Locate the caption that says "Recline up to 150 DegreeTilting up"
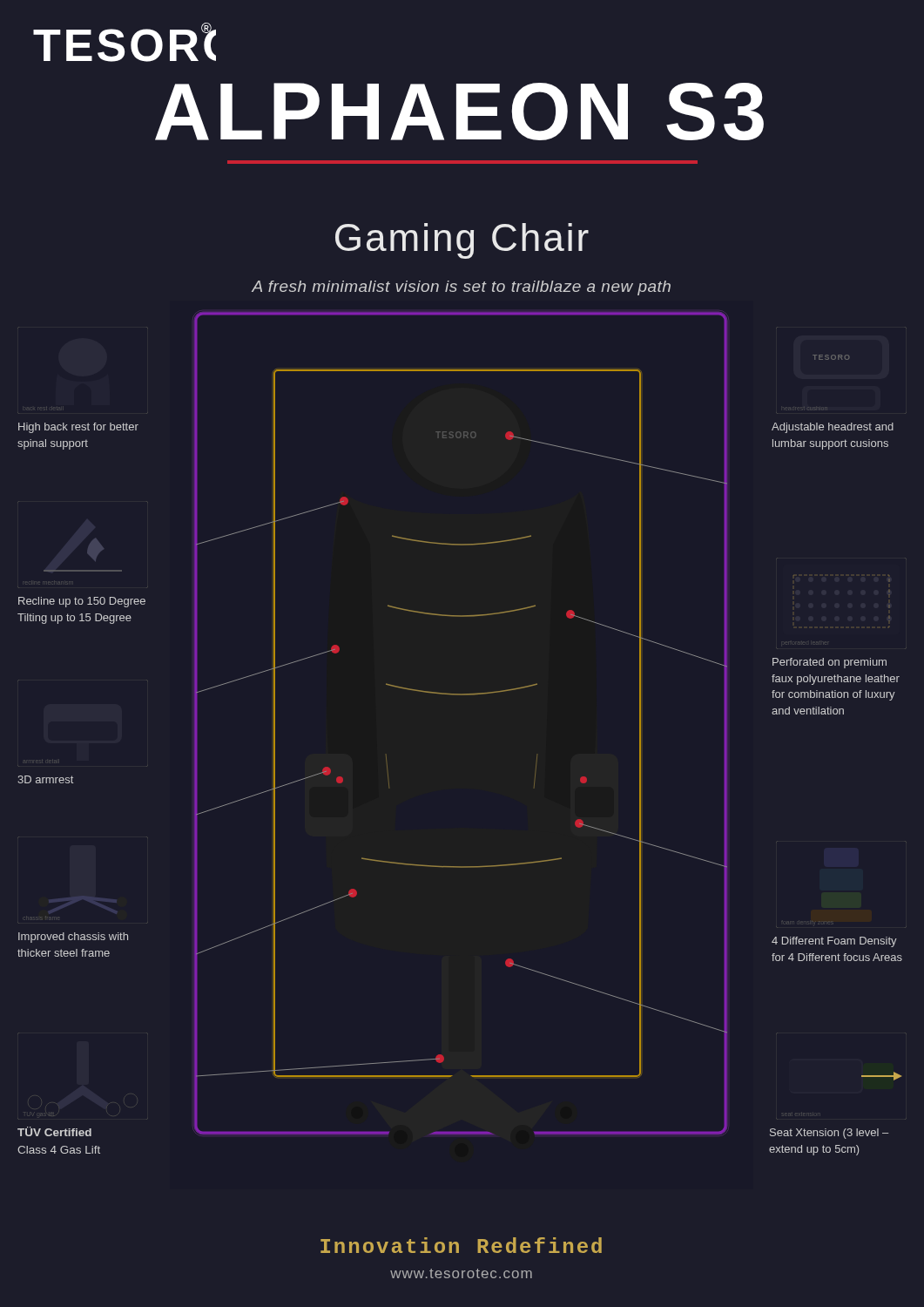This screenshot has height=1307, width=924. tap(82, 609)
